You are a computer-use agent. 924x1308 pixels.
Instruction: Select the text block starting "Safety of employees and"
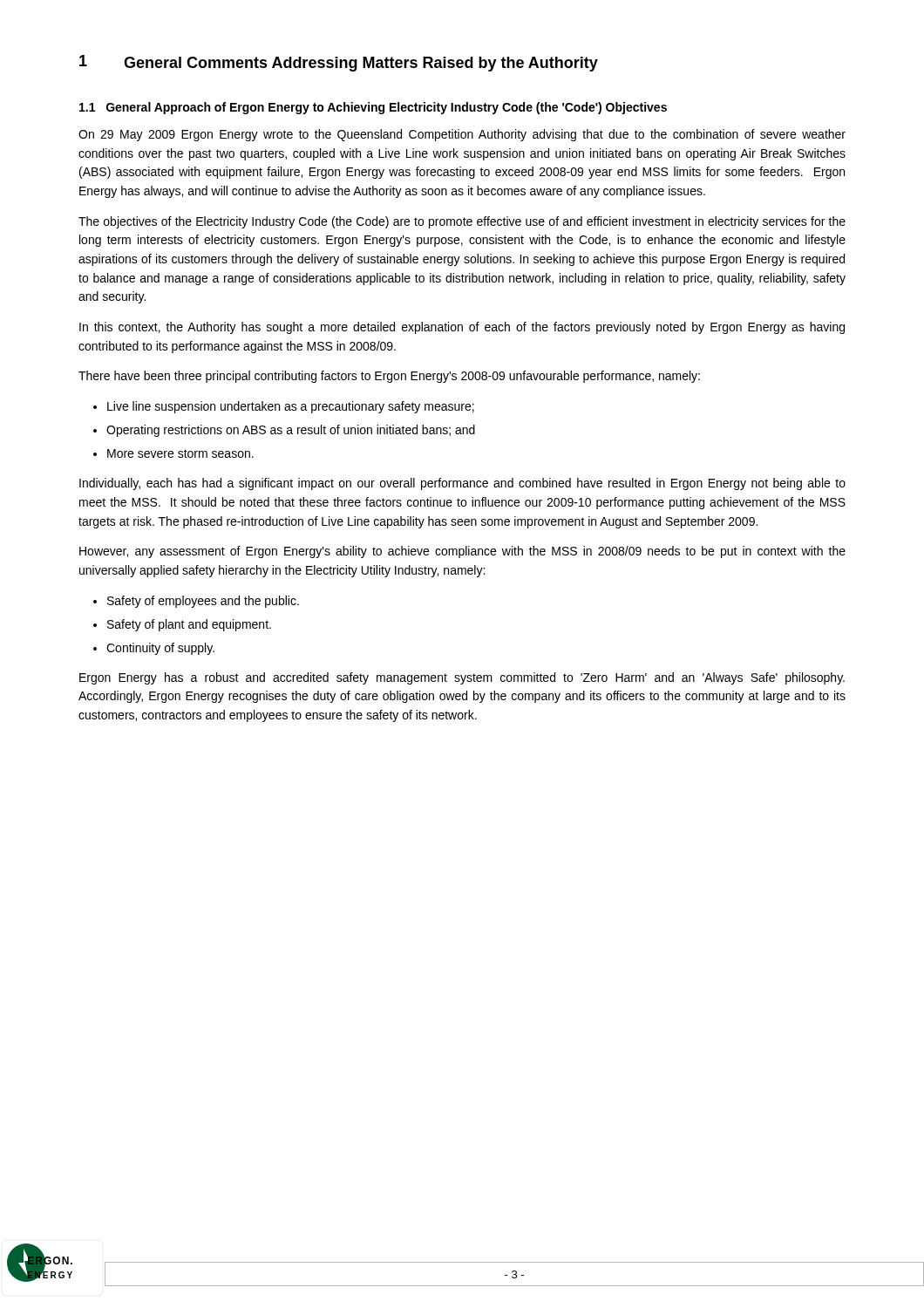(x=203, y=600)
